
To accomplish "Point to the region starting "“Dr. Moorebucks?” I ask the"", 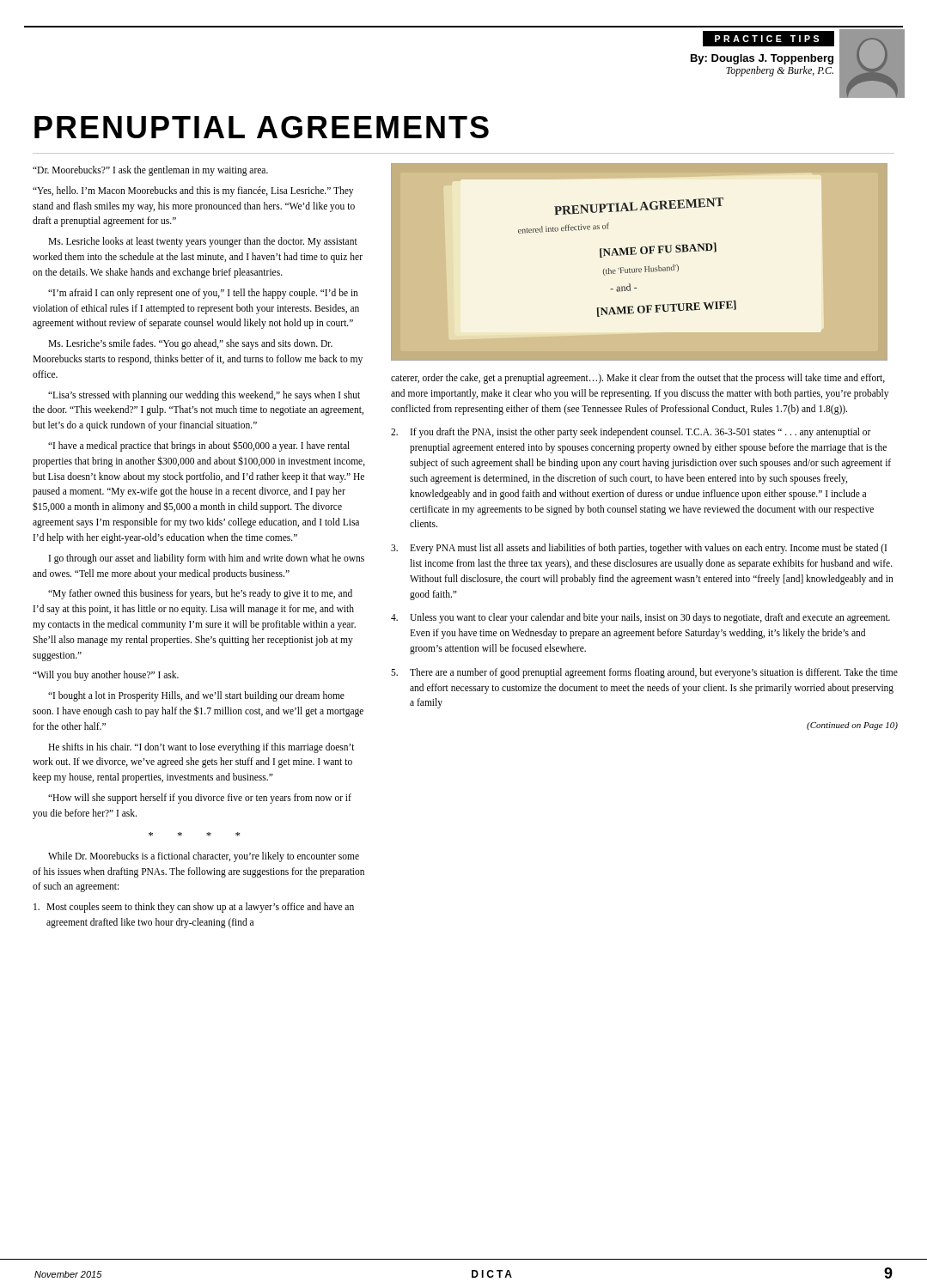I will (199, 492).
